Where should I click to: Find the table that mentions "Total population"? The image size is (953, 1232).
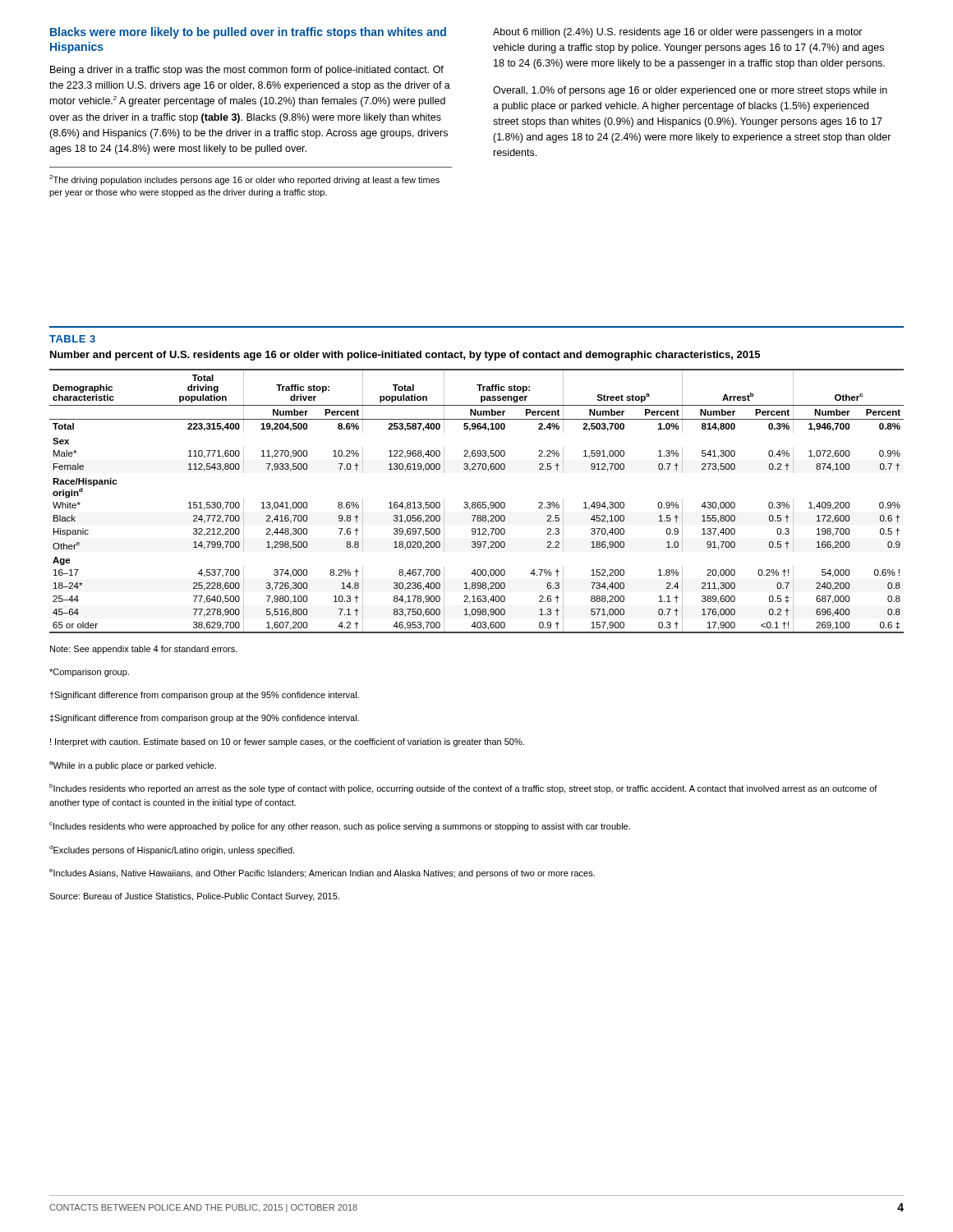pos(476,501)
